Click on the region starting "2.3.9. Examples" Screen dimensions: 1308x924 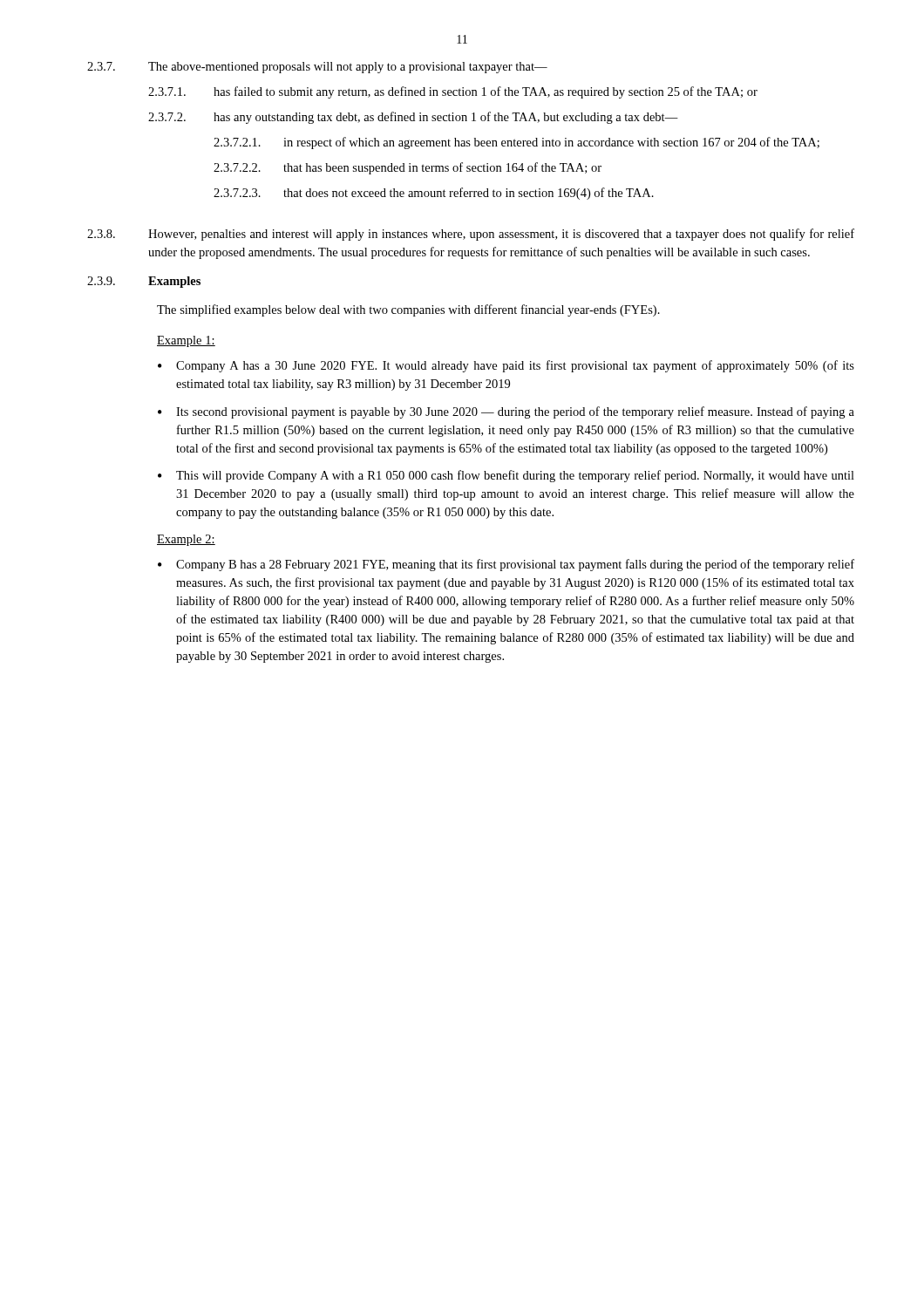[144, 282]
